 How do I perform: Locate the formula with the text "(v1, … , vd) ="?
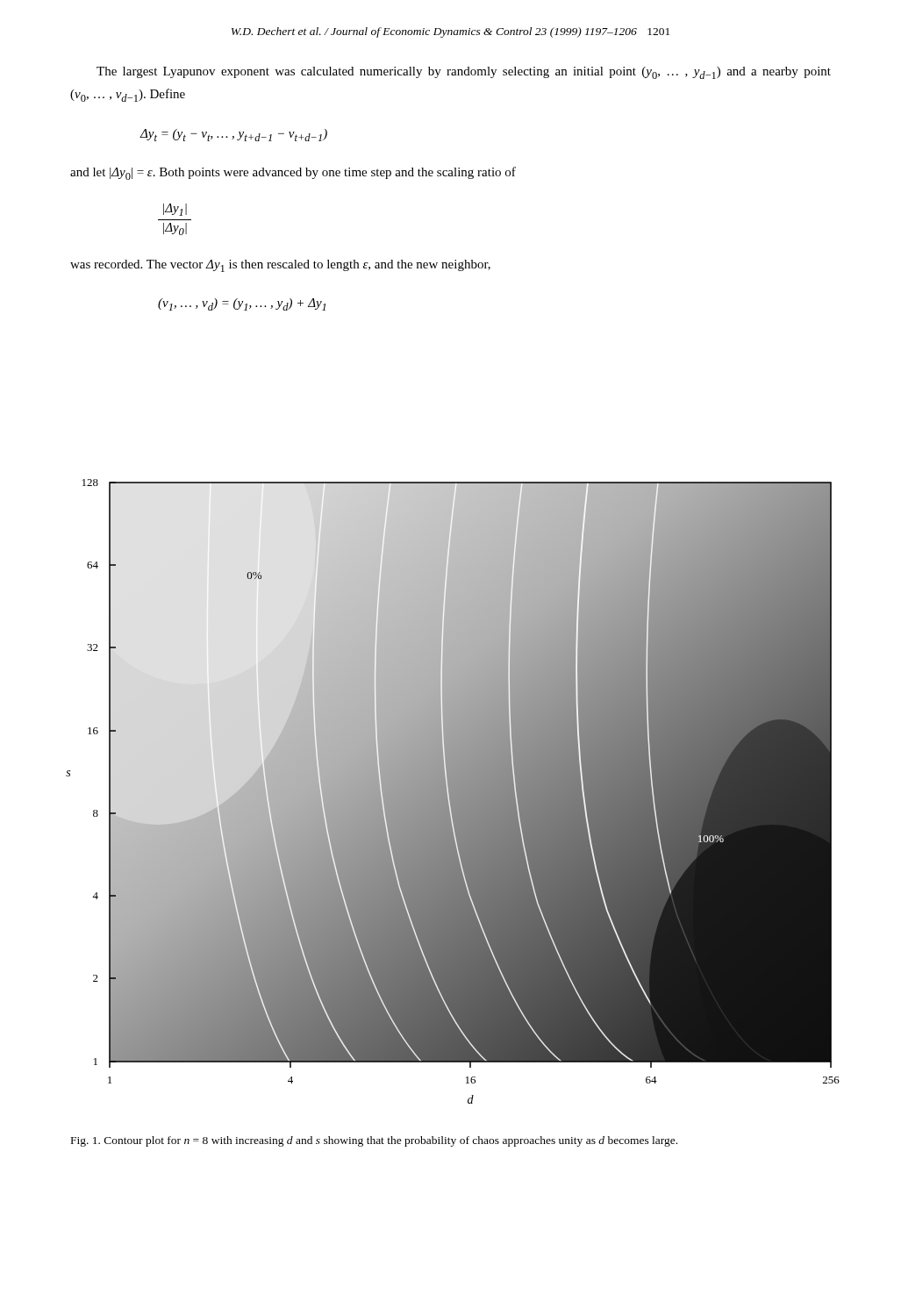[243, 305]
